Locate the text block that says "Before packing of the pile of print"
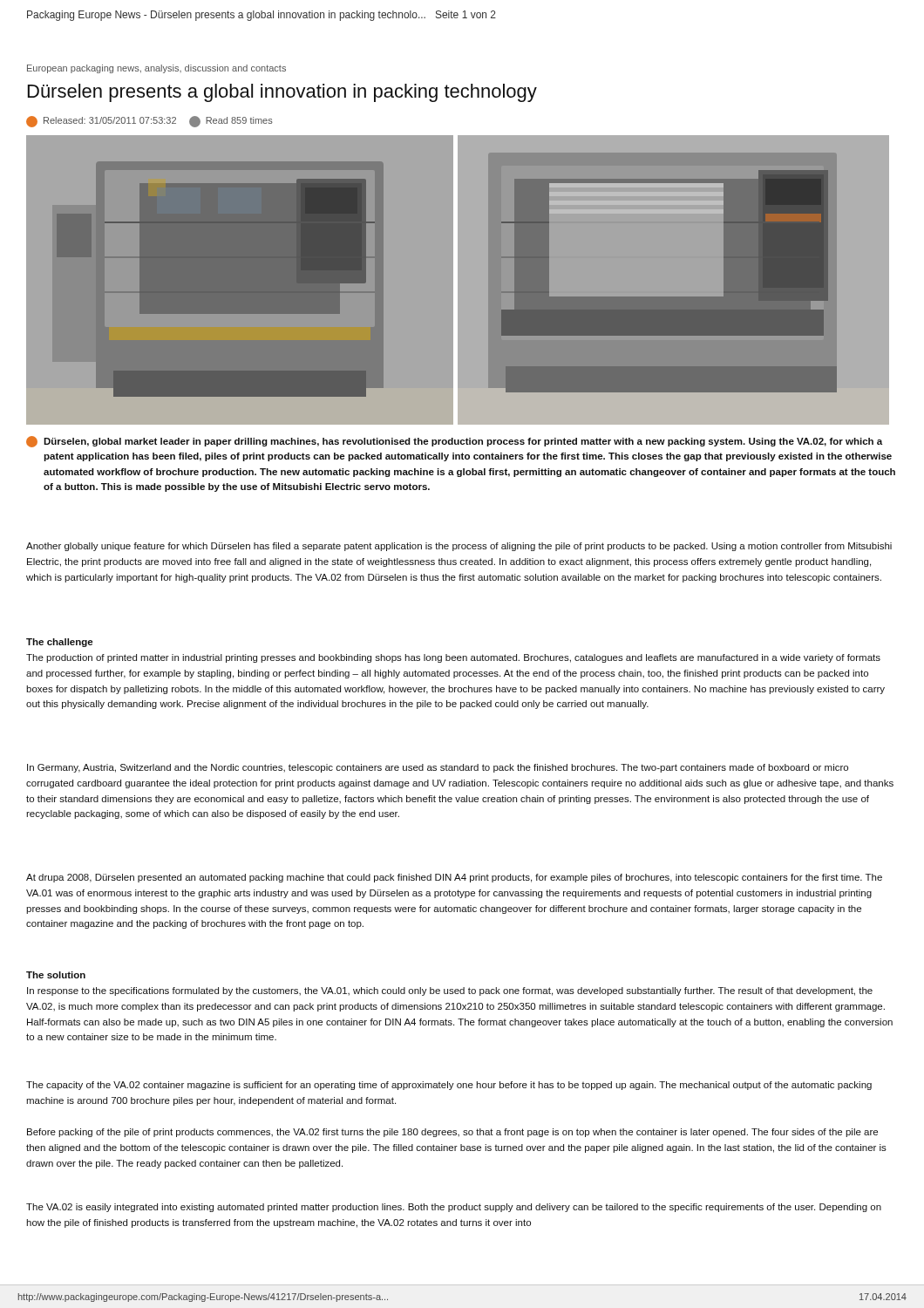 click(456, 1147)
